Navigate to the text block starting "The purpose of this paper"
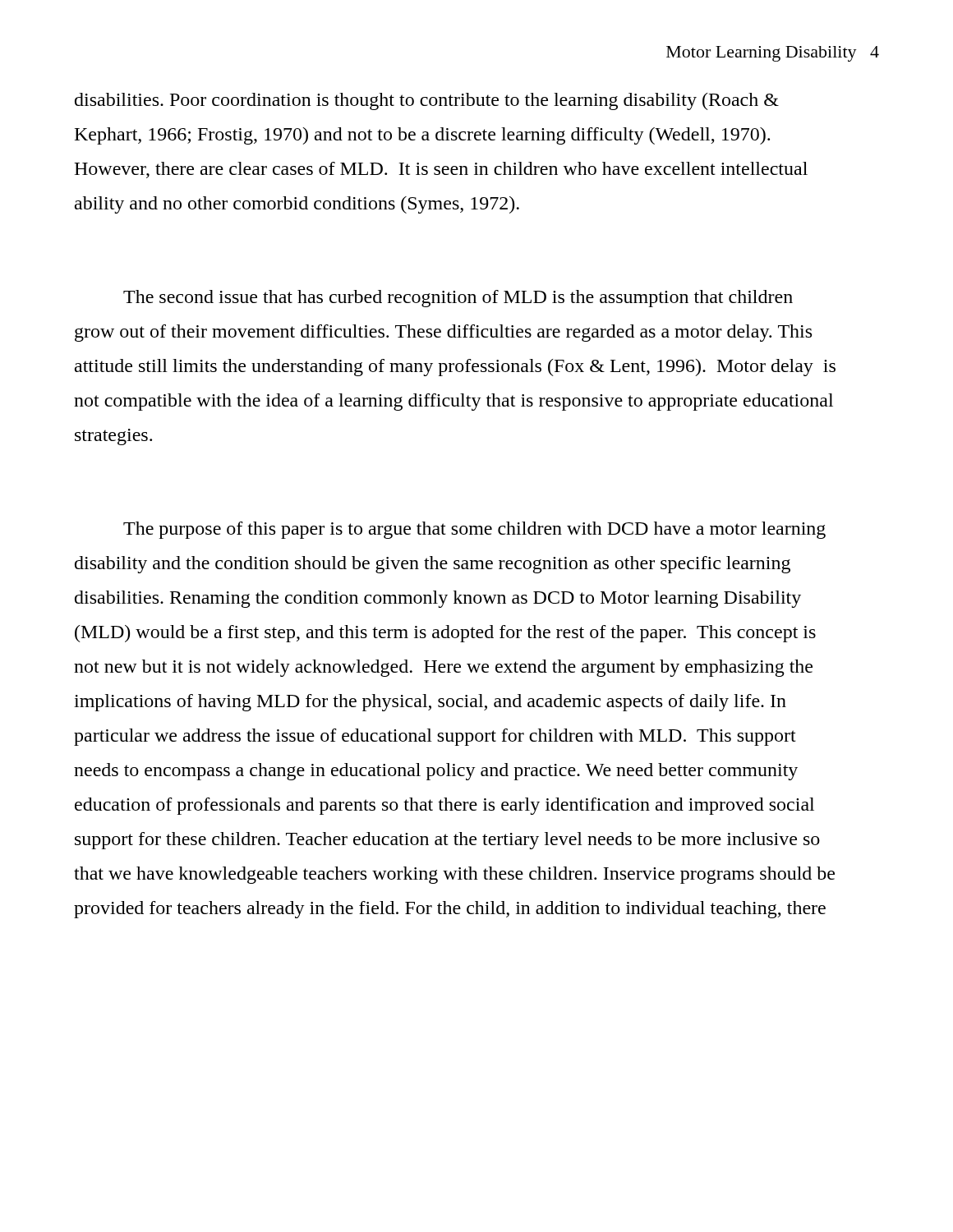Image resolution: width=953 pixels, height=1232 pixels. point(455,718)
